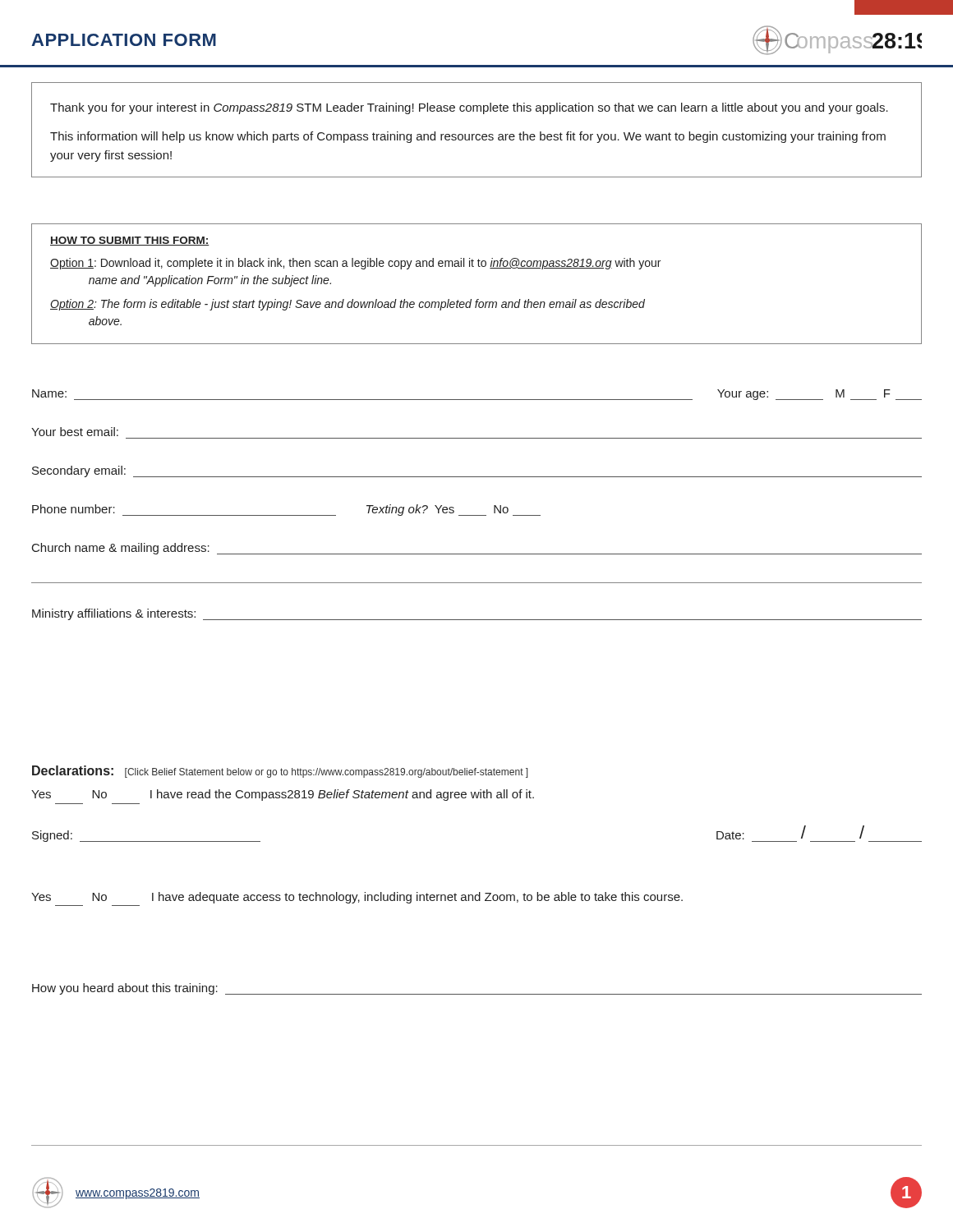Locate the text with the text "Phone number: Texting ok? Yes No"
953x1232 pixels.
click(x=286, y=508)
